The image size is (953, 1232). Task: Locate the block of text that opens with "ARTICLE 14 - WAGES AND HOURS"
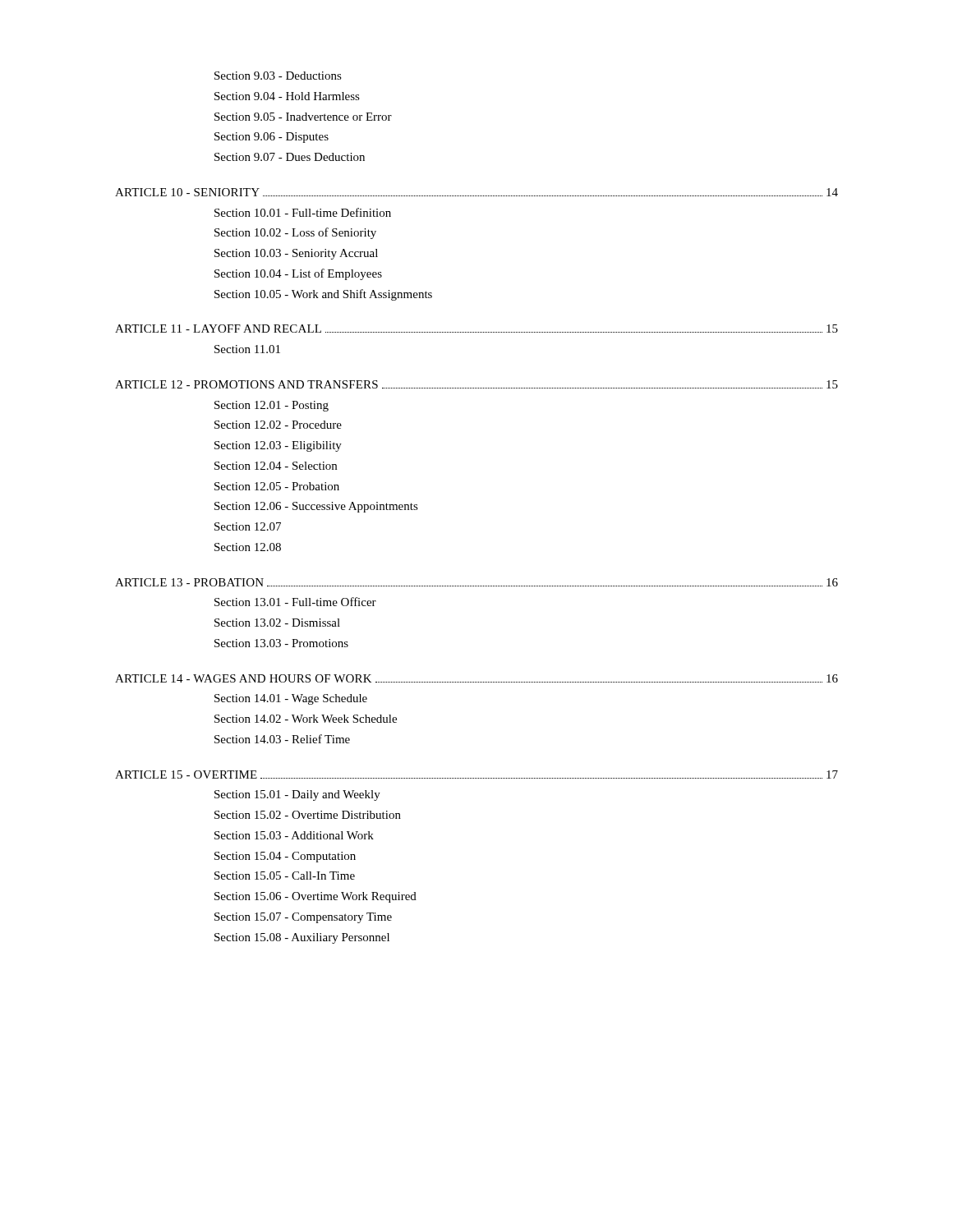pyautogui.click(x=476, y=678)
